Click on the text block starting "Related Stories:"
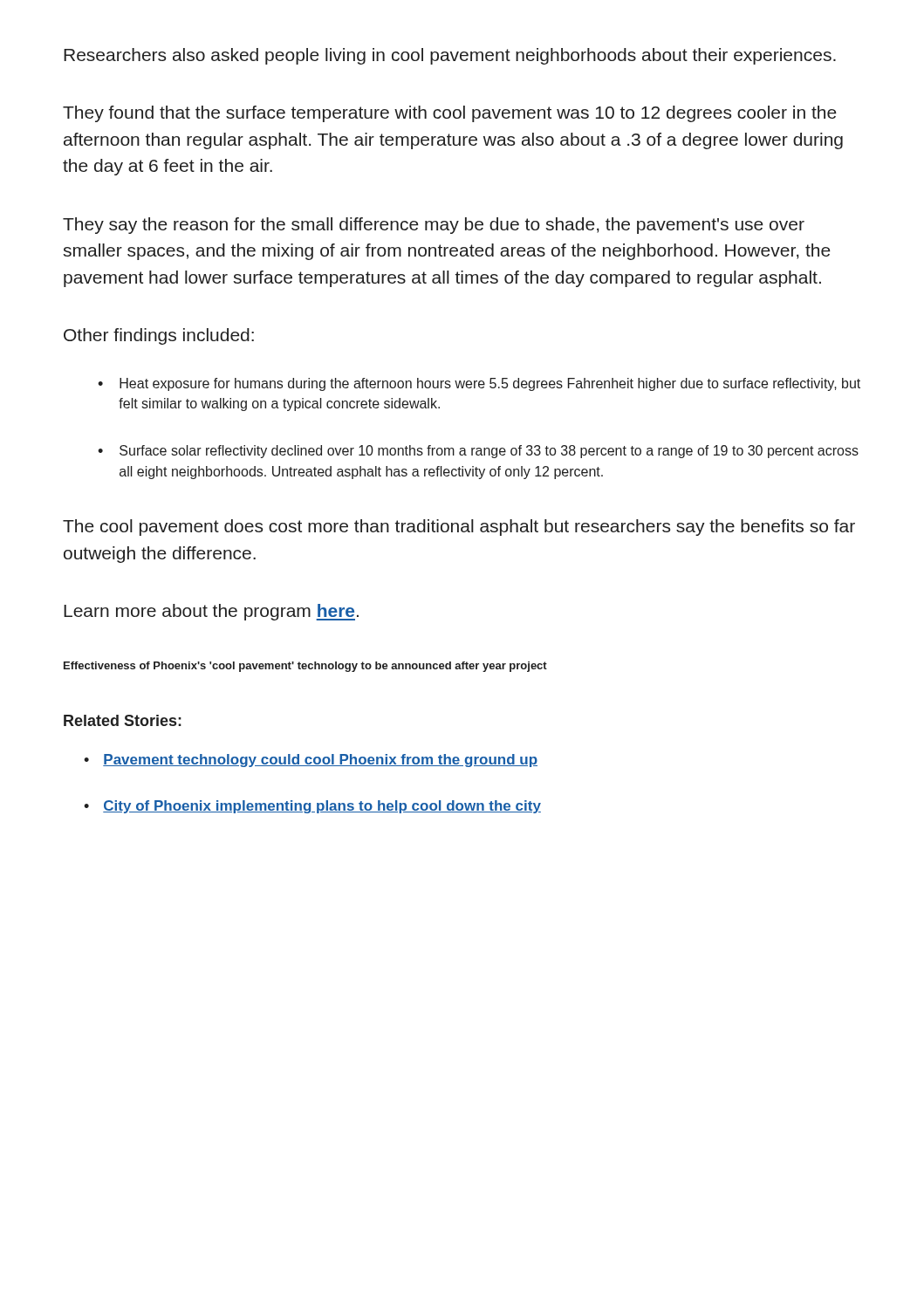This screenshot has width=924, height=1309. [123, 721]
